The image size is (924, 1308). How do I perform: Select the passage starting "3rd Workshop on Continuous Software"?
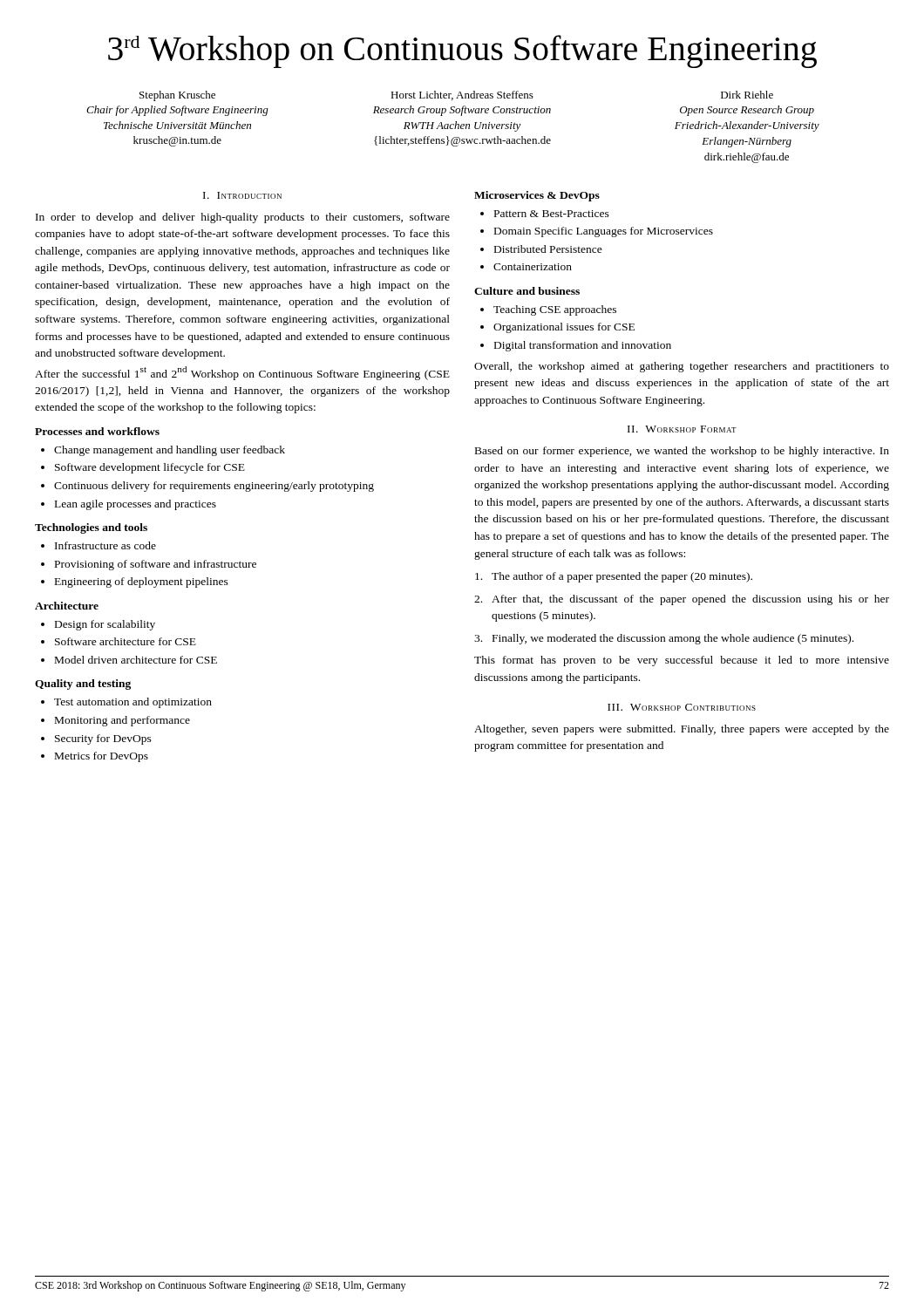click(462, 48)
